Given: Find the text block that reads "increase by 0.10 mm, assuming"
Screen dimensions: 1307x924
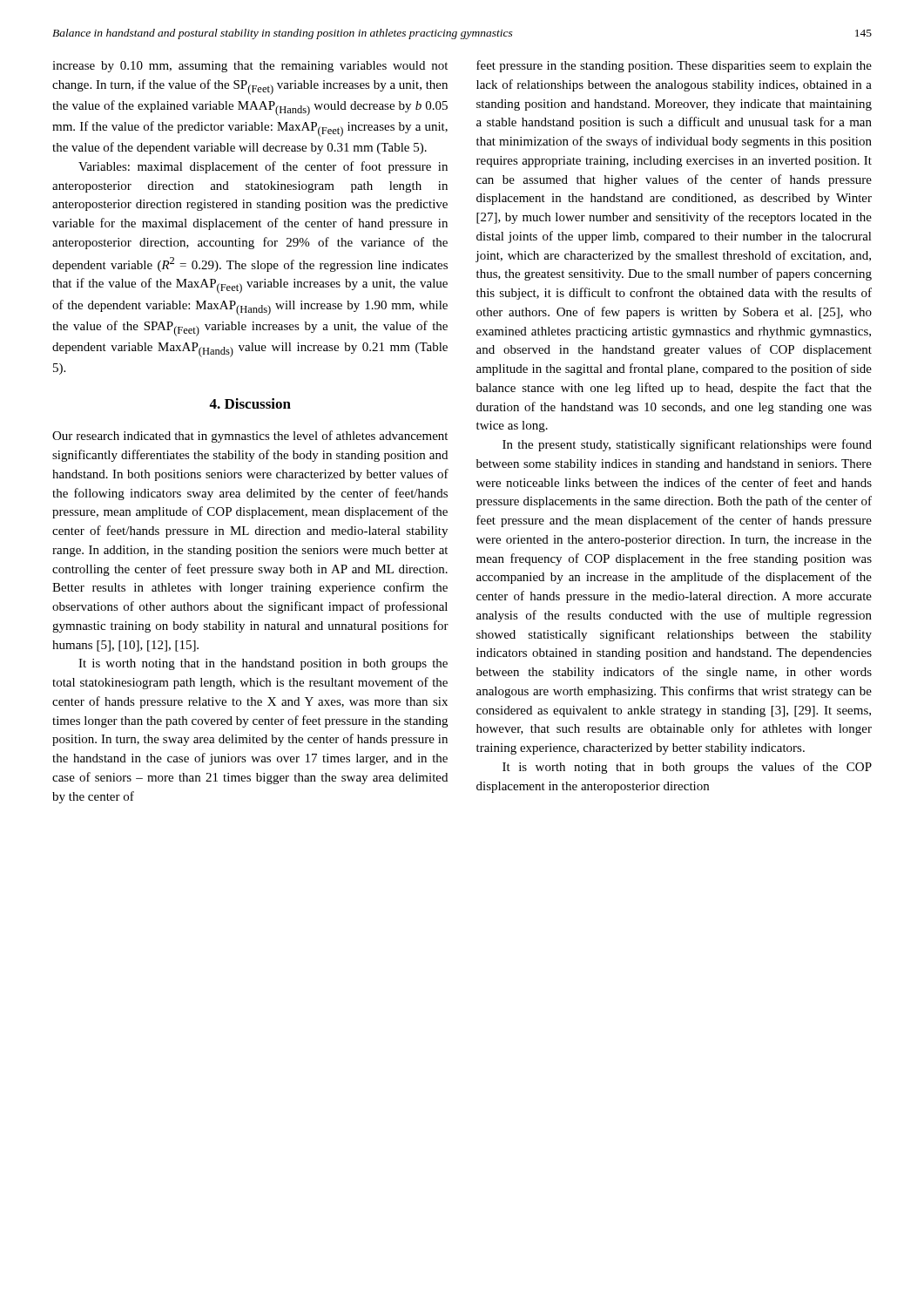Looking at the screenshot, I should click(250, 107).
